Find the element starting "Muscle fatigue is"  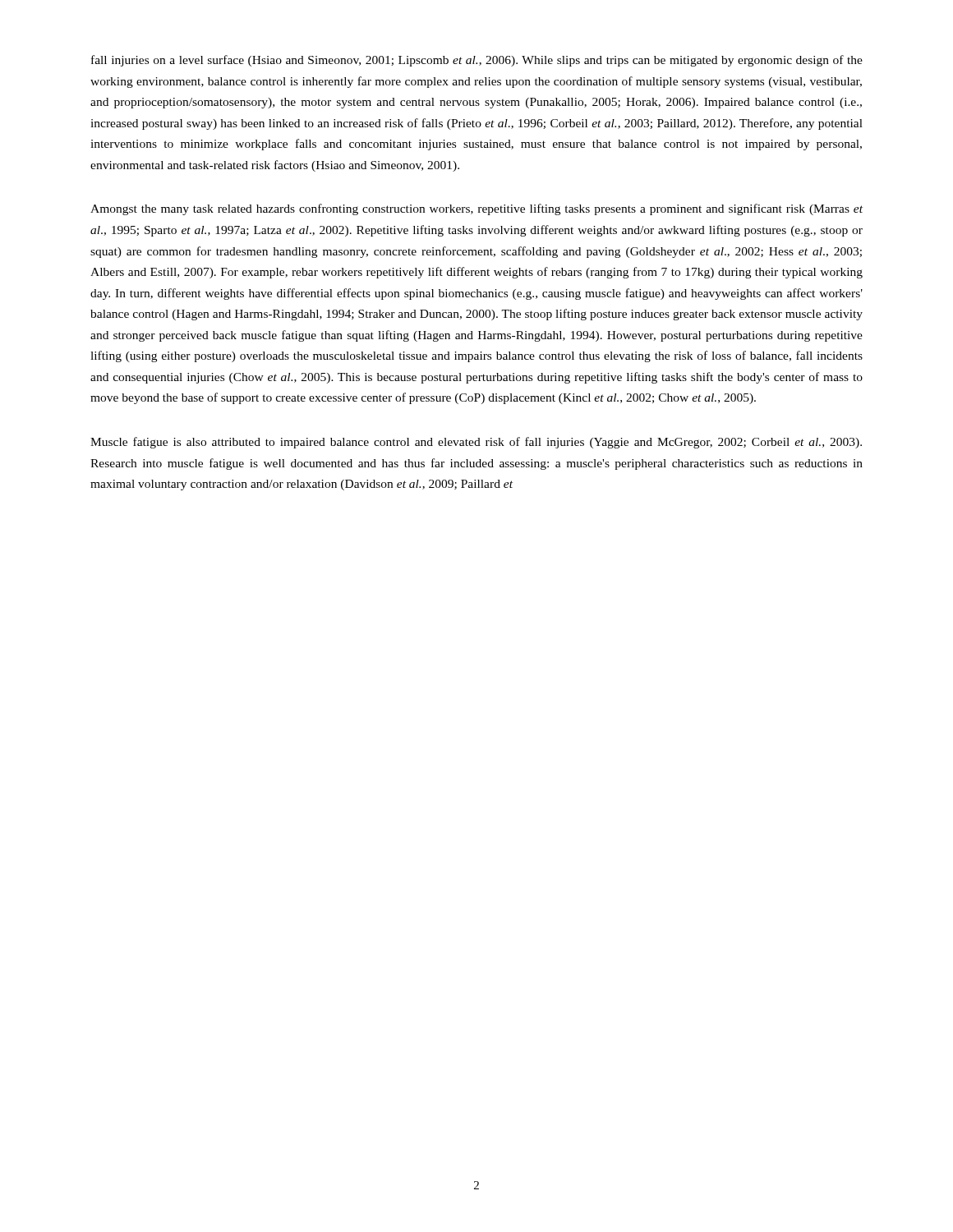click(x=476, y=462)
